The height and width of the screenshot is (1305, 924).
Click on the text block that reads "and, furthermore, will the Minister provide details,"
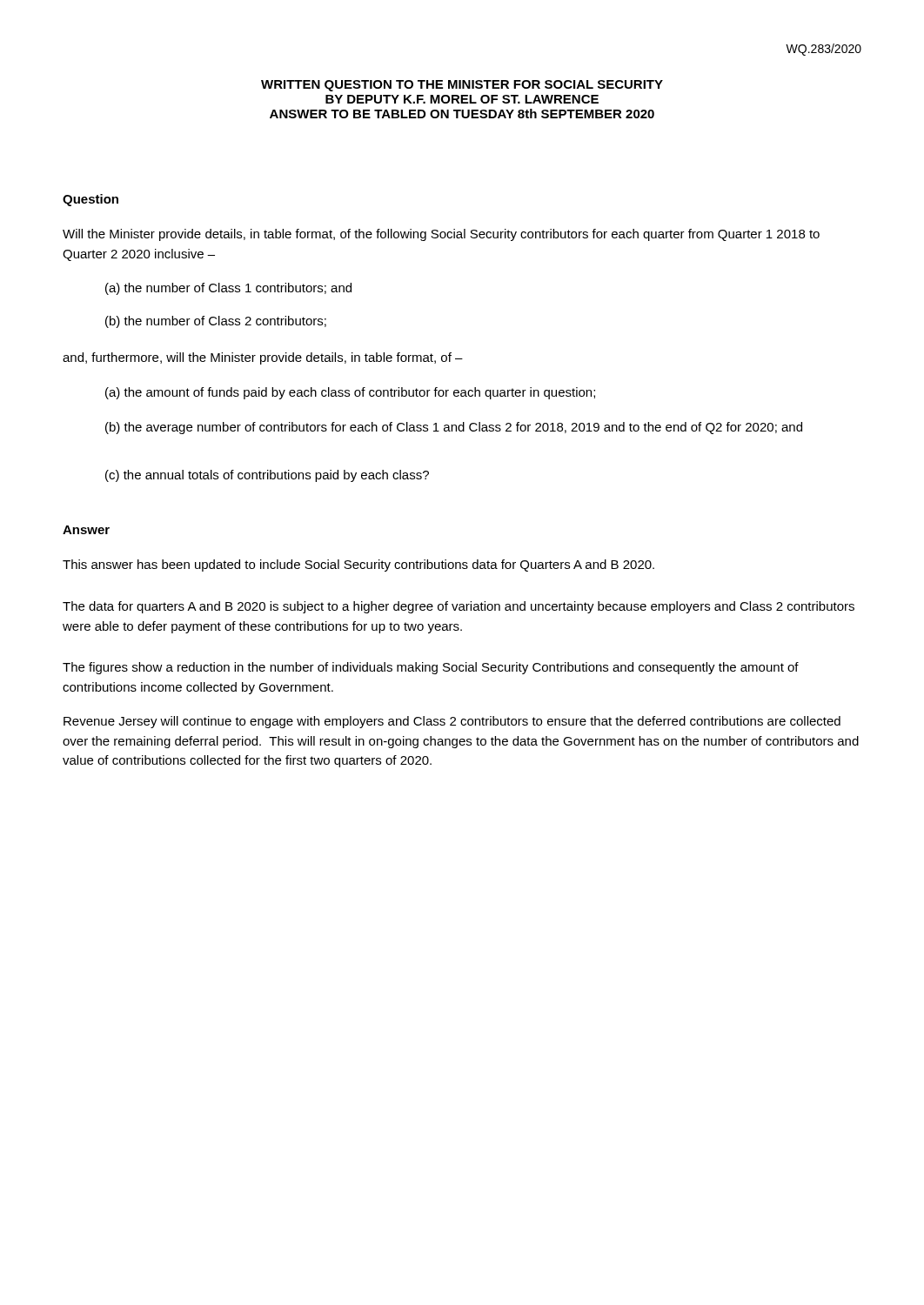coord(263,357)
